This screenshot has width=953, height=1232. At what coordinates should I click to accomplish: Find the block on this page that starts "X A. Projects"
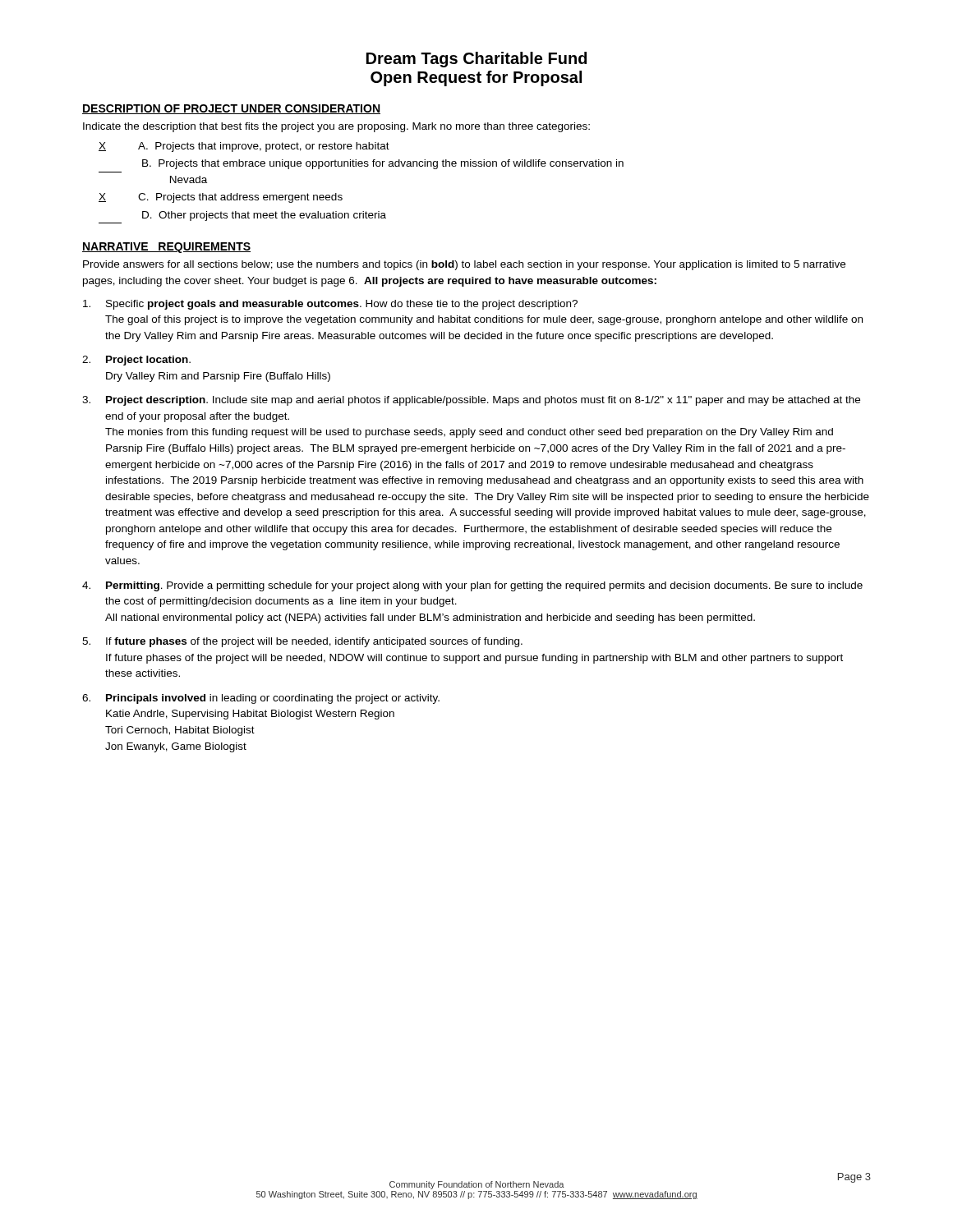[244, 146]
